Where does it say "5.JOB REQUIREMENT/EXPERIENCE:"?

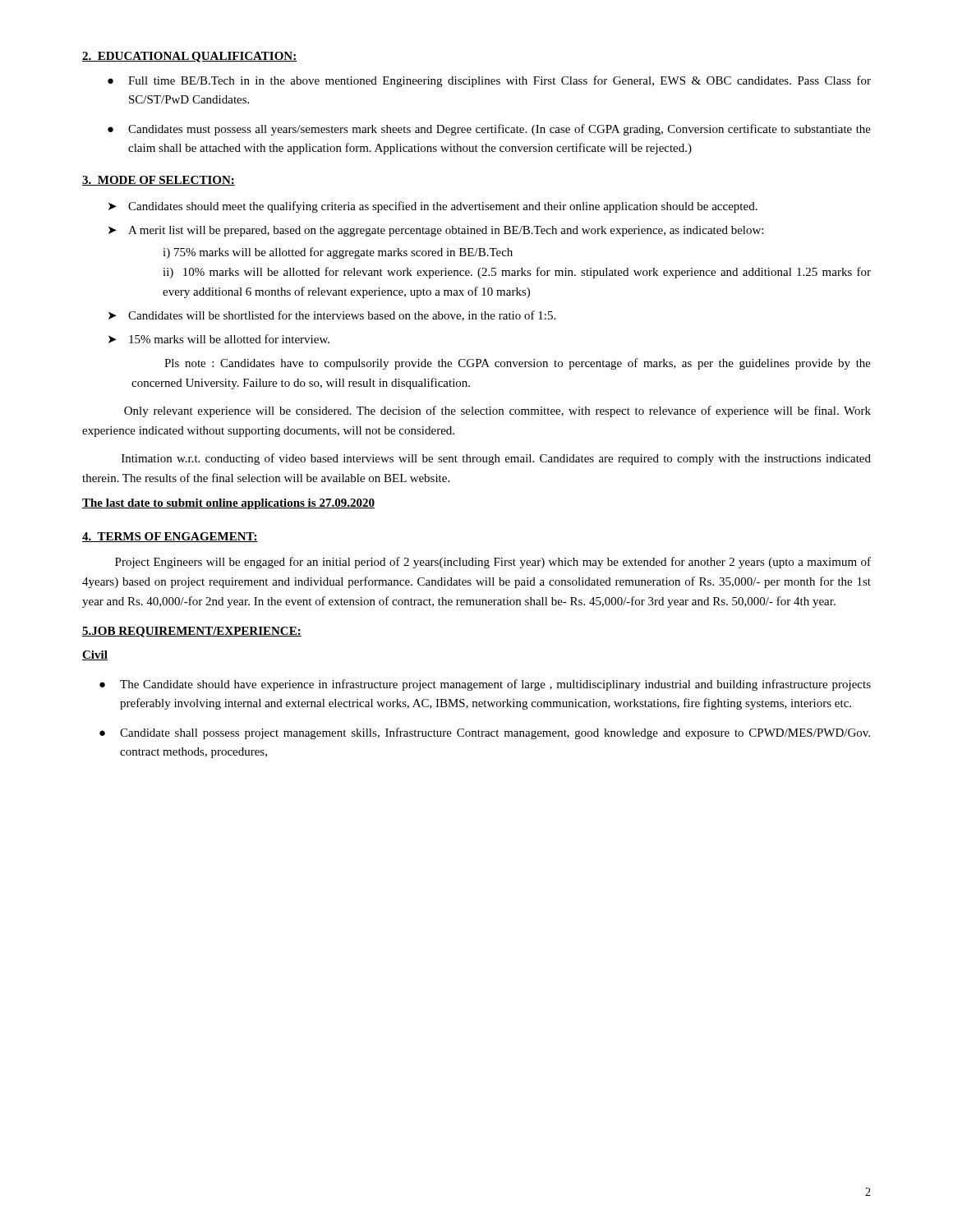(x=192, y=631)
